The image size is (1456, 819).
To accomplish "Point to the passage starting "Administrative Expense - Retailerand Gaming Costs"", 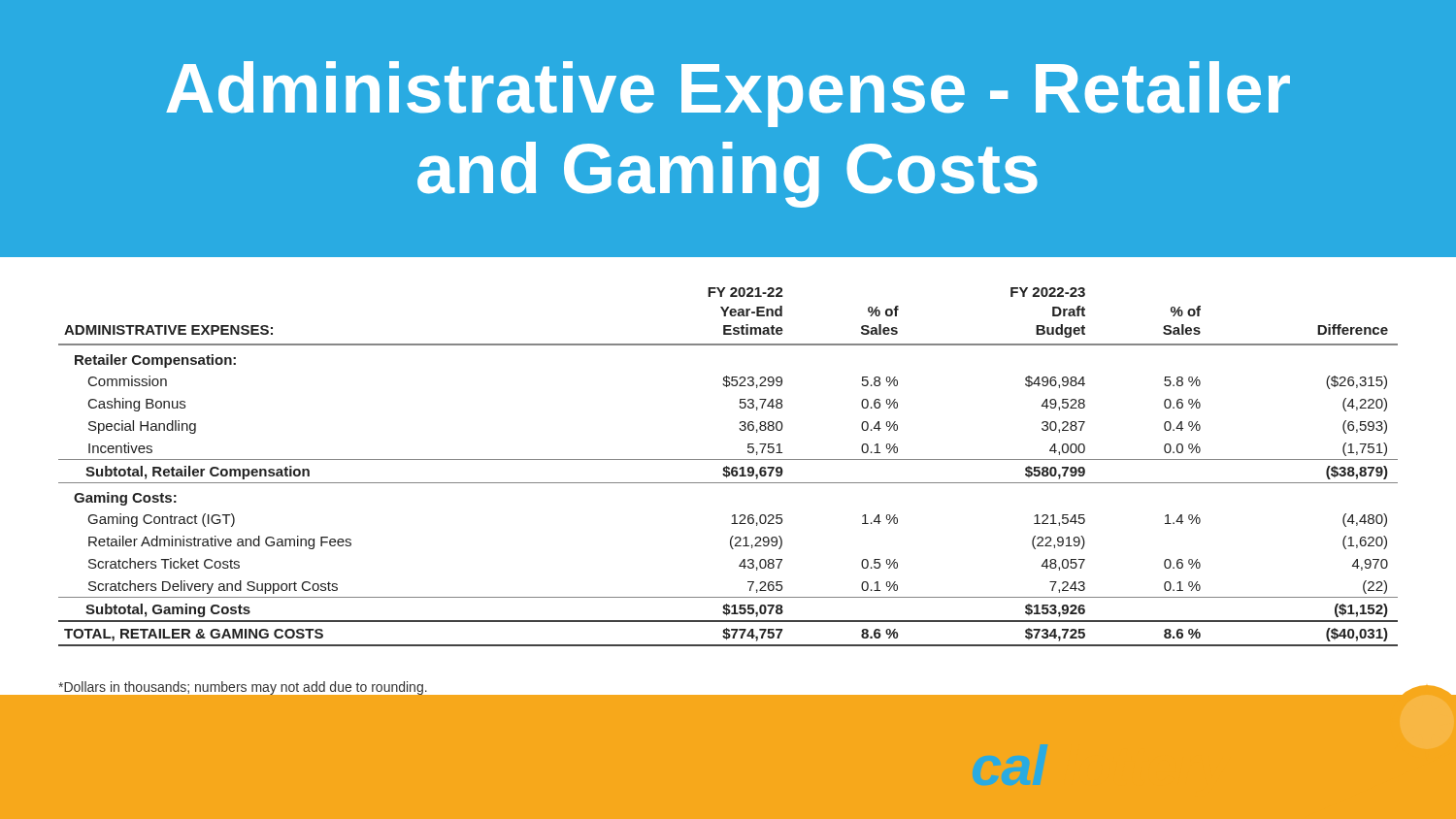I will [x=728, y=129].
